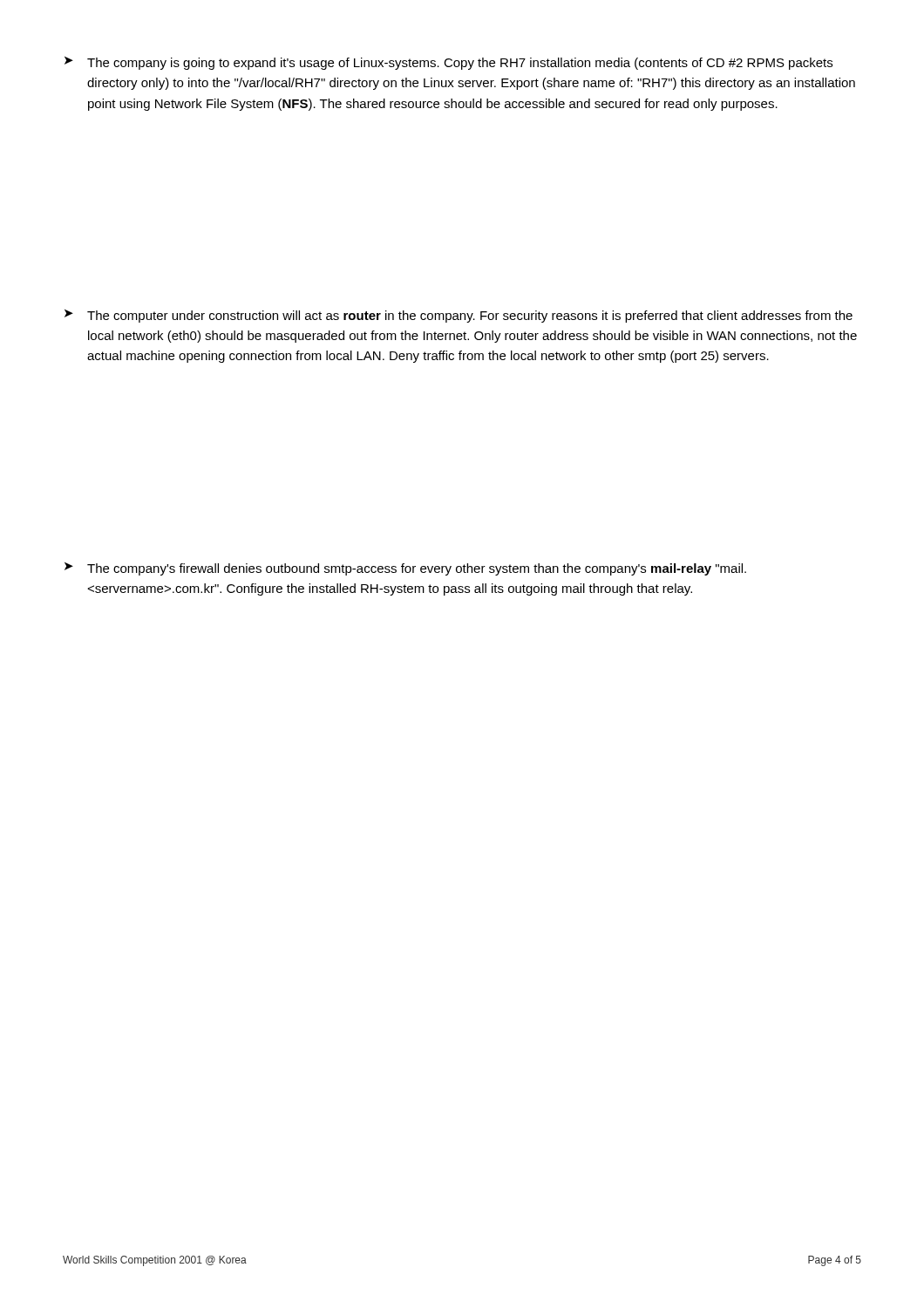Click the passage that begins "➤ The company is going to expand it's"
This screenshot has height=1308, width=924.
click(462, 83)
